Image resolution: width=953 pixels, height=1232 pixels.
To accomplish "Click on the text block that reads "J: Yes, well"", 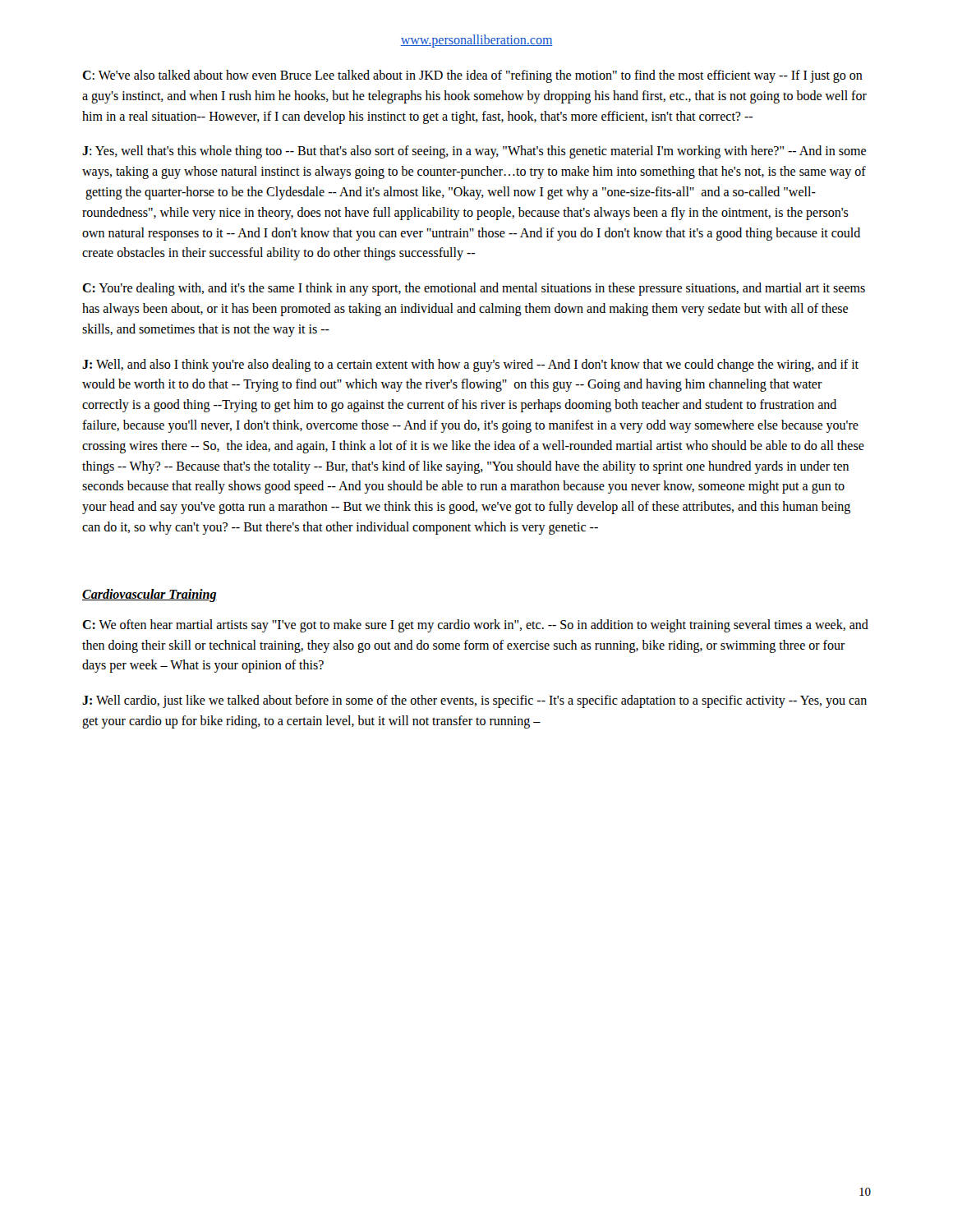I will [474, 202].
